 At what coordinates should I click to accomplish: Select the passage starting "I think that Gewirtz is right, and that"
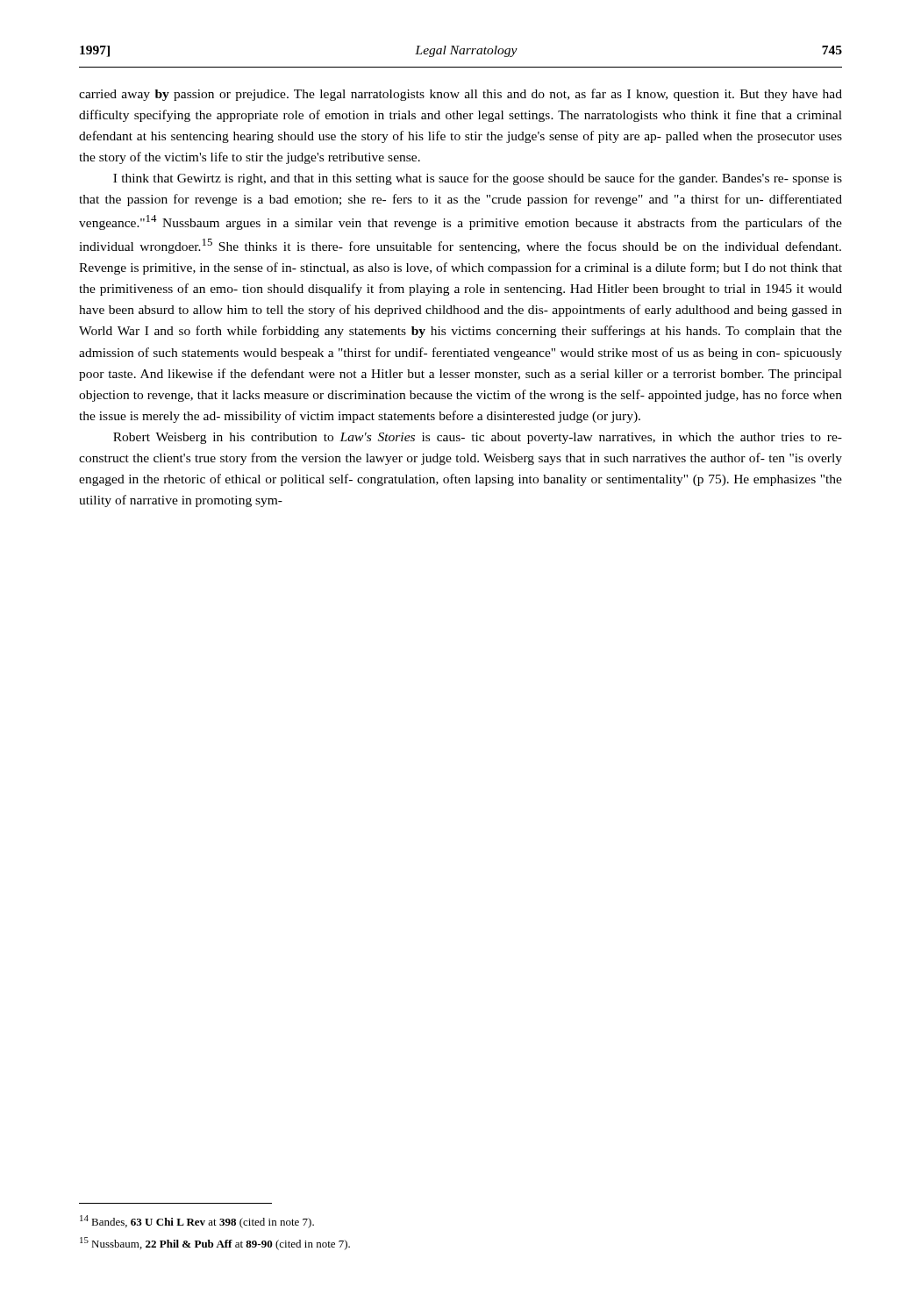[460, 296]
